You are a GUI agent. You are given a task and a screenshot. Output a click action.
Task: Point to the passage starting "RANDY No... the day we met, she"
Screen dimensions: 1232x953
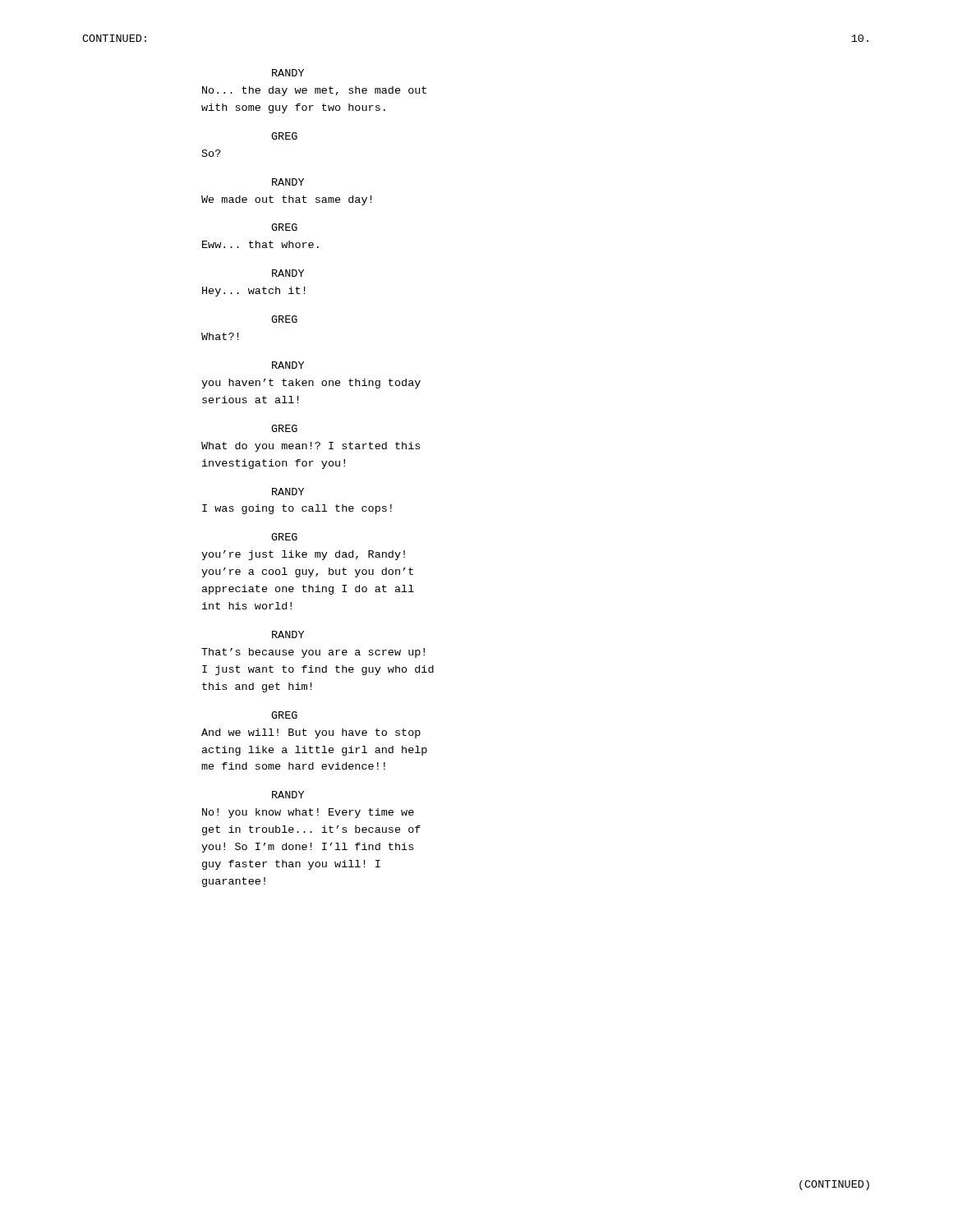288,73
